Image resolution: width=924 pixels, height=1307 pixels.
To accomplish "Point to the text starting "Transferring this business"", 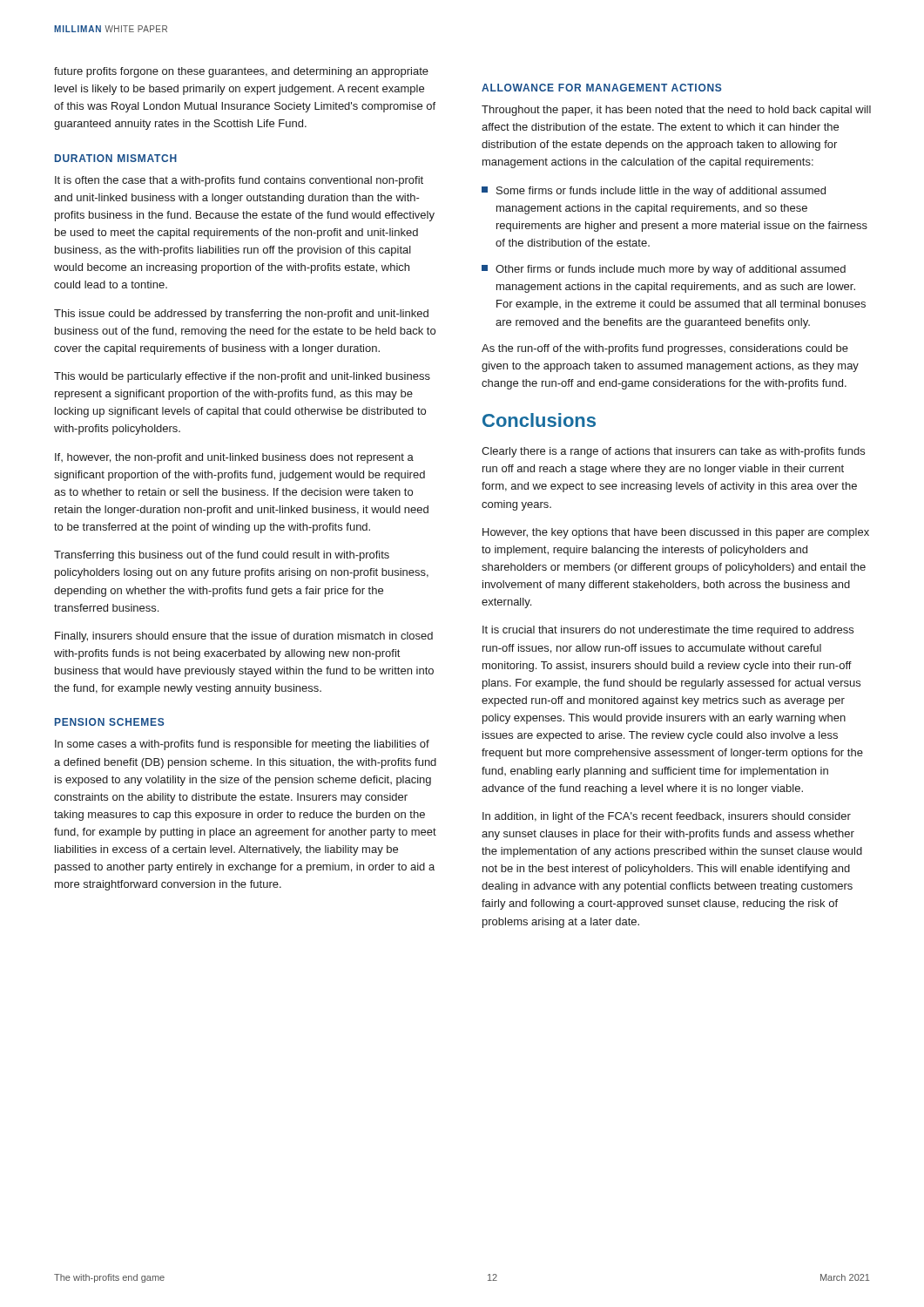I will coord(242,581).
